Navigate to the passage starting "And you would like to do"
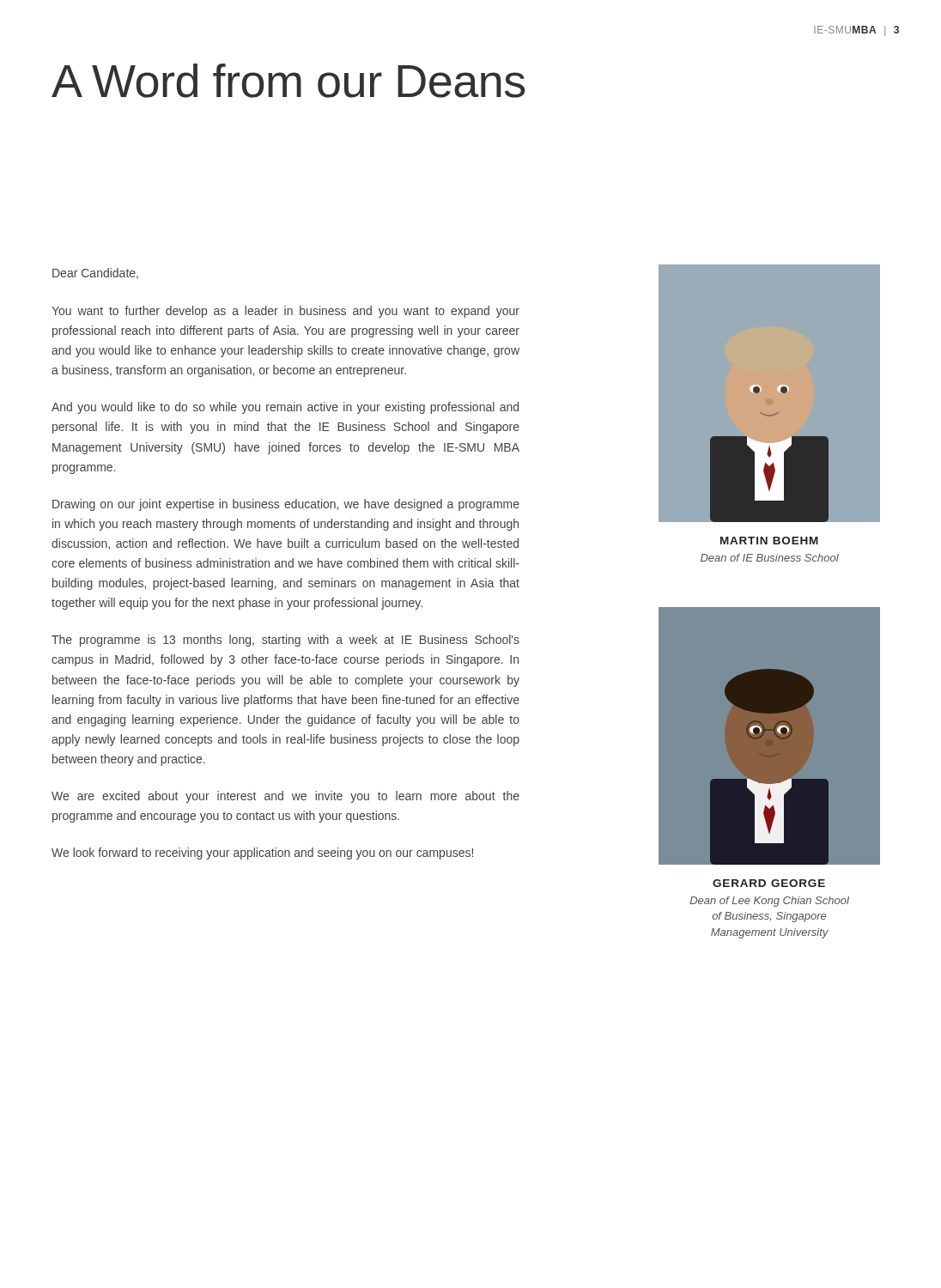 (x=285, y=437)
